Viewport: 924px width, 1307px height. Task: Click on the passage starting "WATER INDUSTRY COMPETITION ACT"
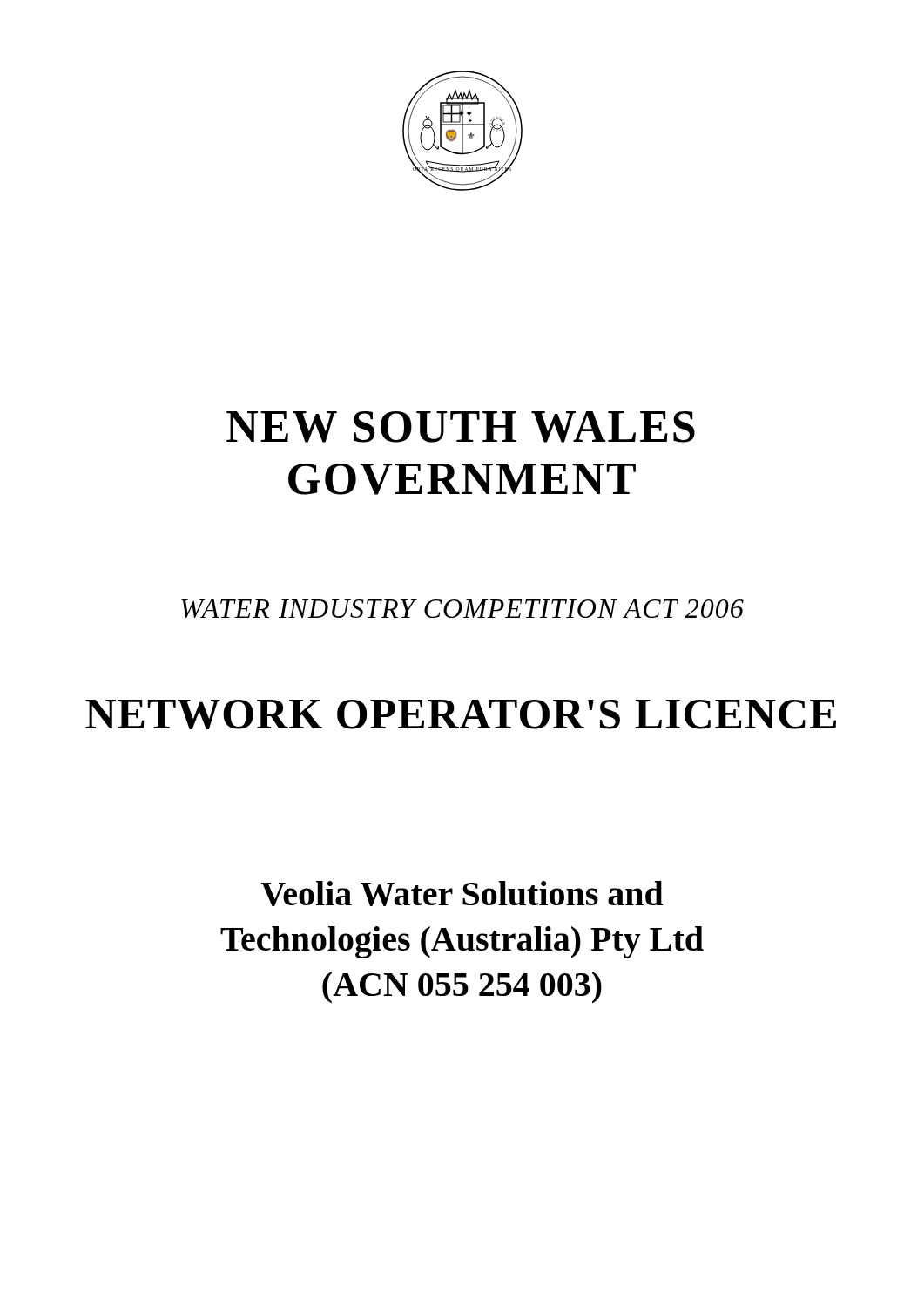point(462,608)
